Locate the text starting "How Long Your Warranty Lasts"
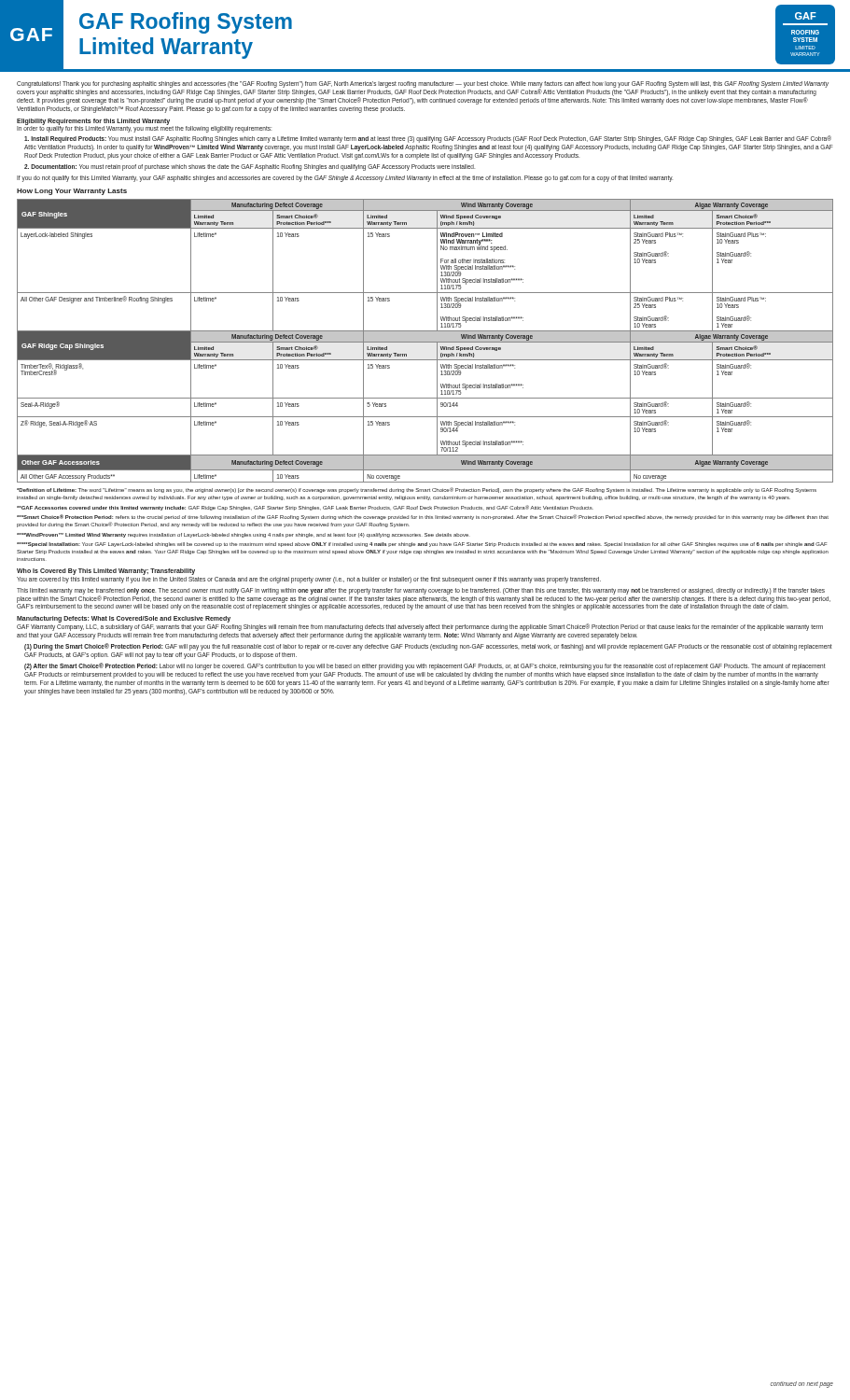This screenshot has height=1400, width=850. [72, 191]
